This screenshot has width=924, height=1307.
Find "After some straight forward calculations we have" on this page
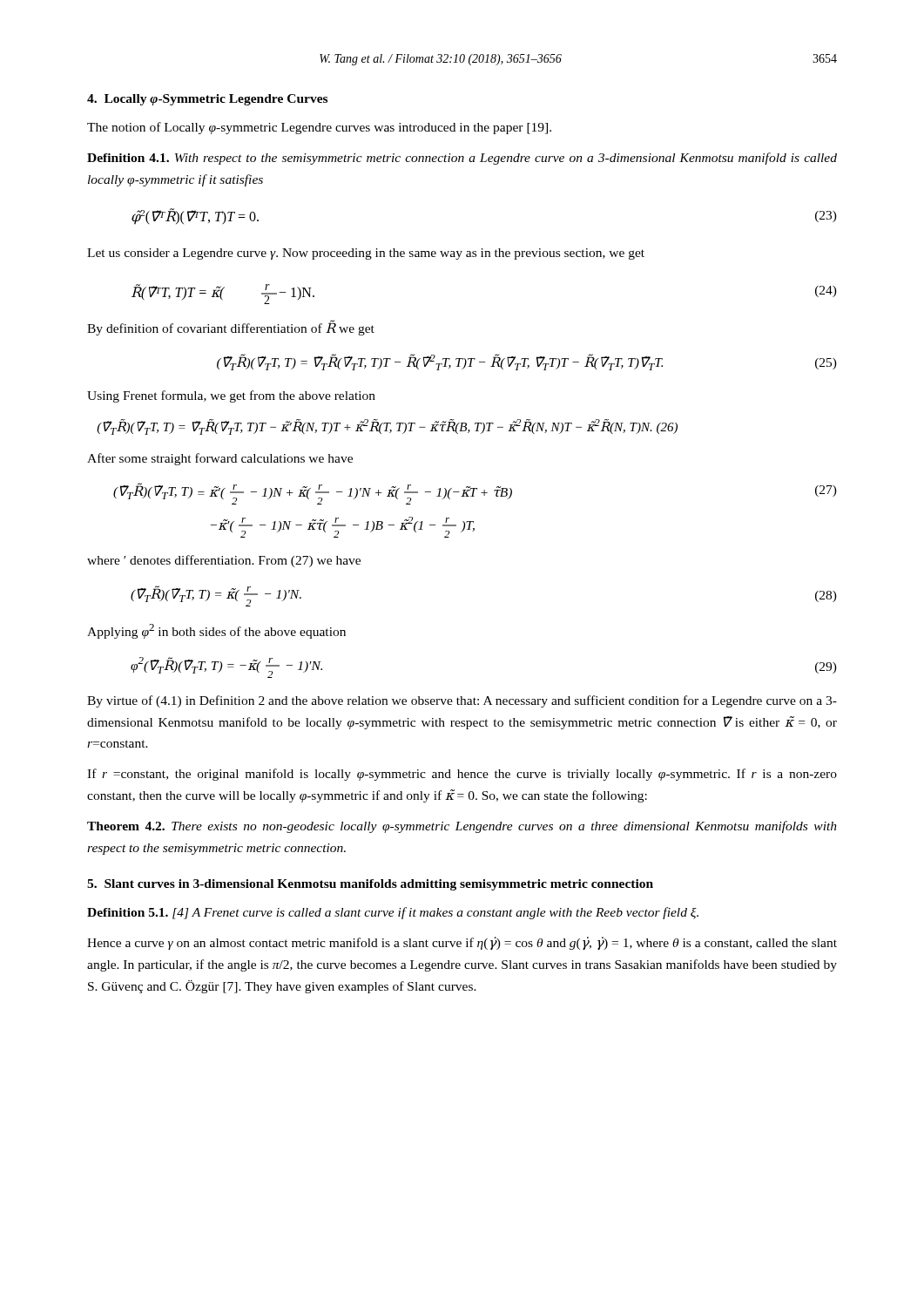[x=220, y=458]
